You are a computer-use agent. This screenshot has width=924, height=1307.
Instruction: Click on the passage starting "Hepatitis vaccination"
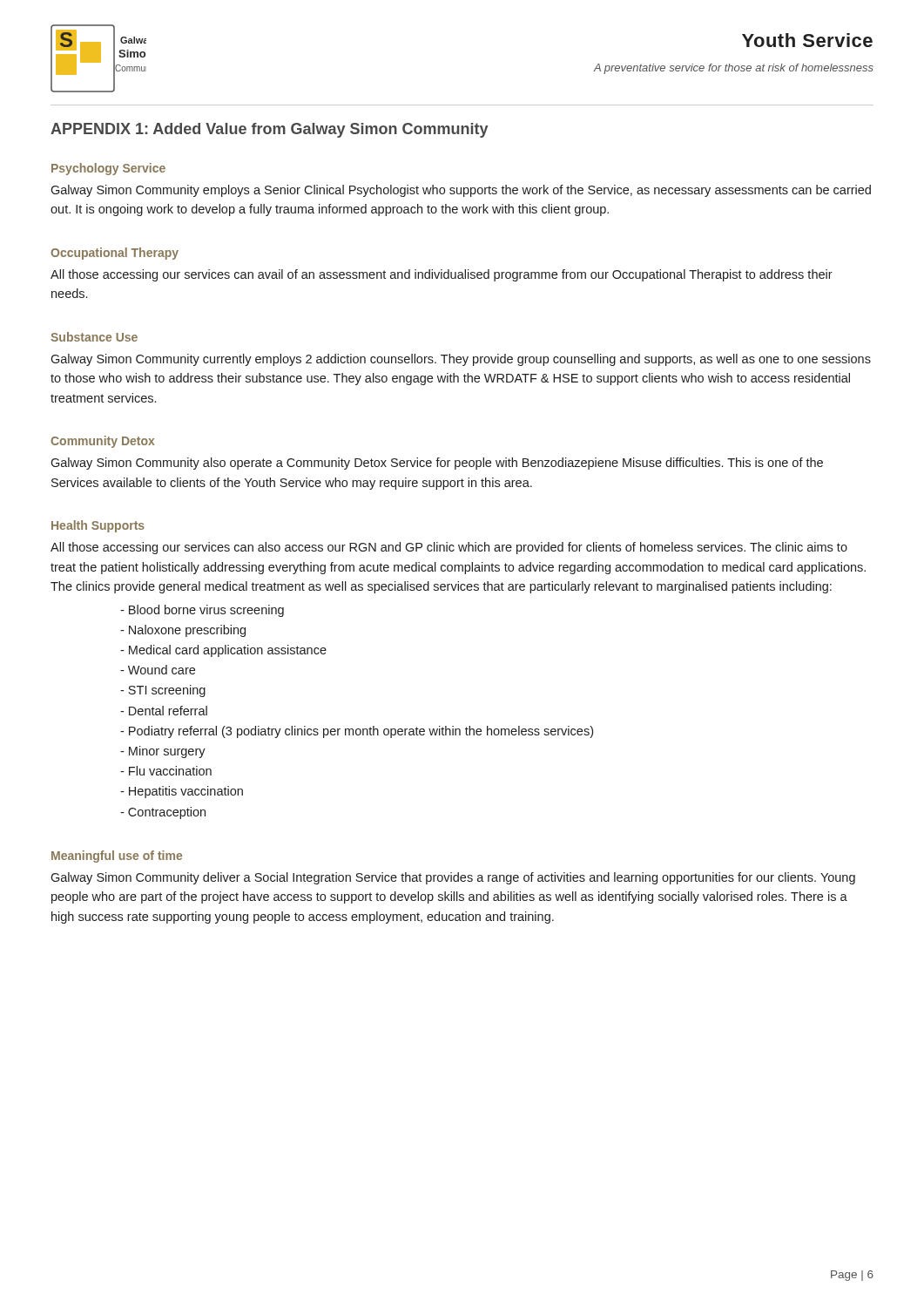click(182, 791)
